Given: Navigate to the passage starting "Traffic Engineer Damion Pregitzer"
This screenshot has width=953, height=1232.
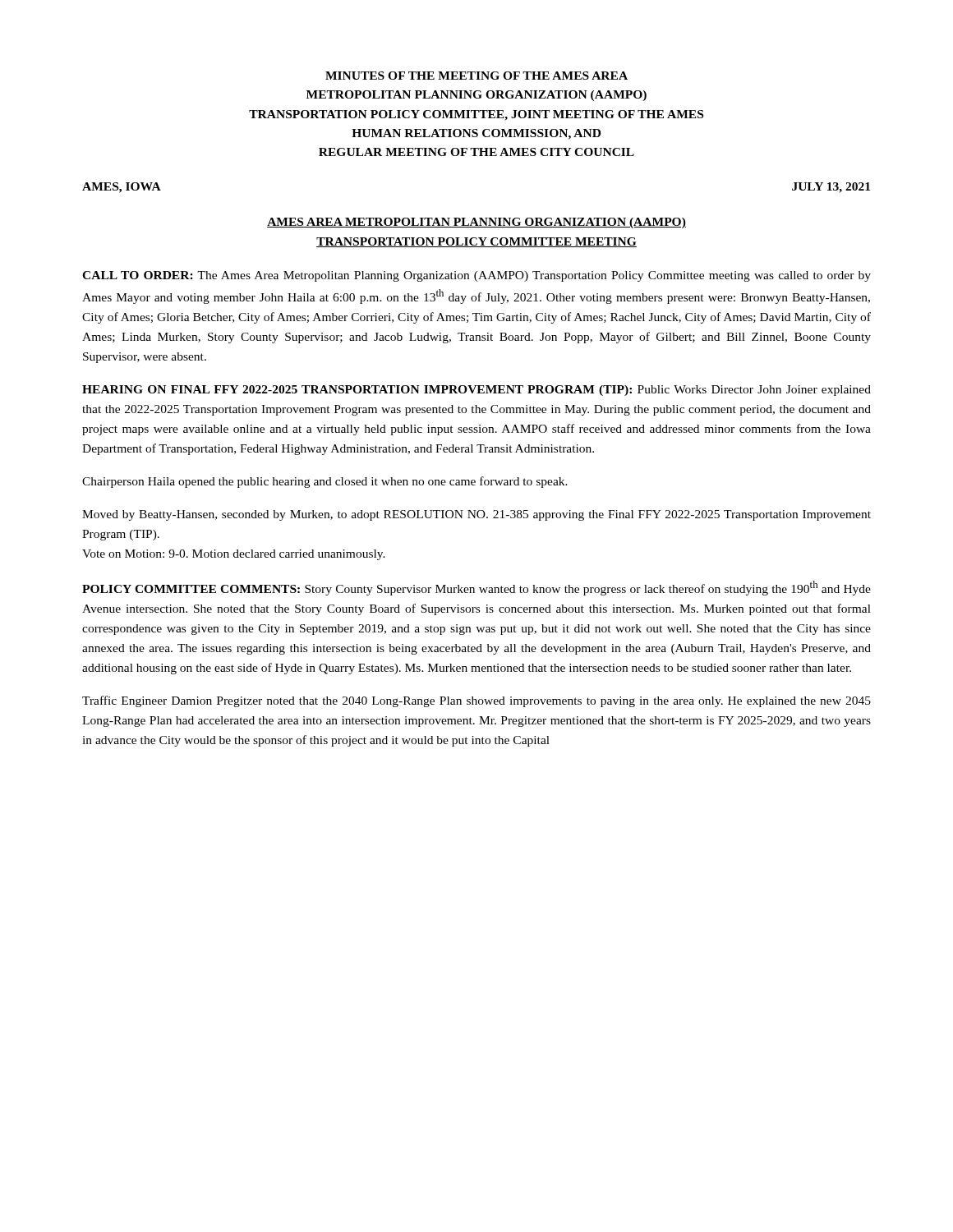Looking at the screenshot, I should click(x=476, y=720).
